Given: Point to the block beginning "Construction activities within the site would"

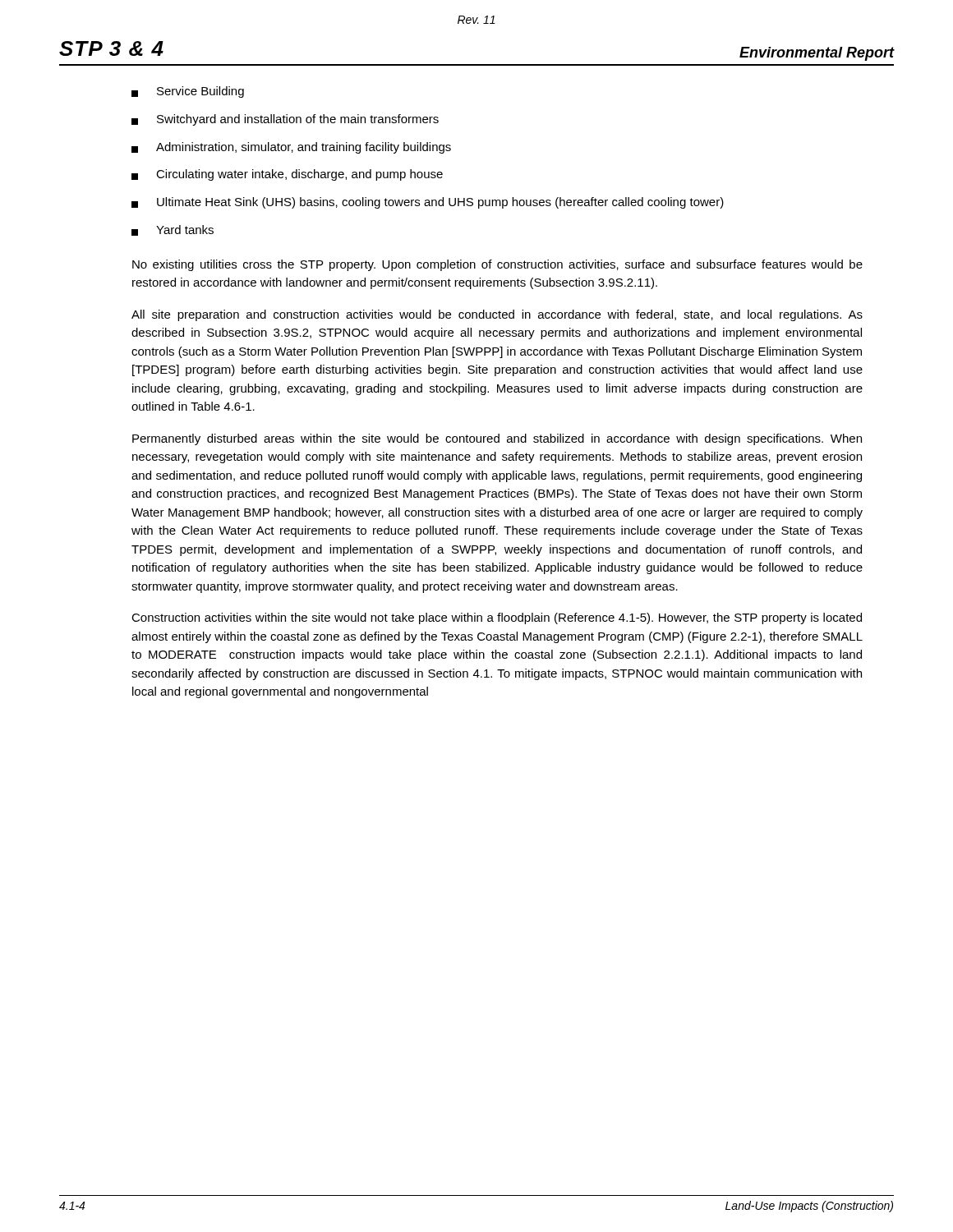Looking at the screenshot, I should [497, 654].
